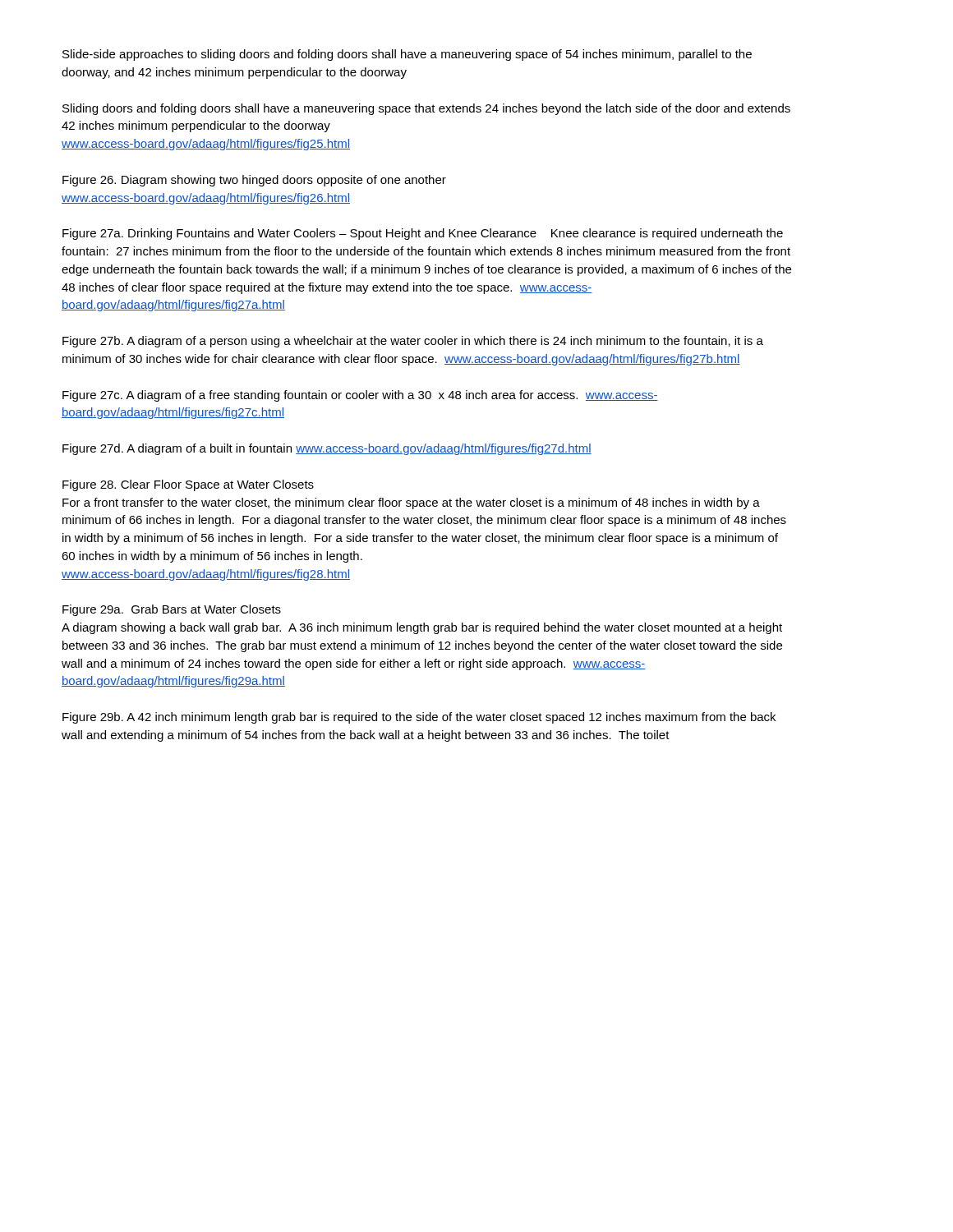953x1232 pixels.
Task: Navigate to the text starting "Sliding doors and folding doors shall"
Action: 426,109
